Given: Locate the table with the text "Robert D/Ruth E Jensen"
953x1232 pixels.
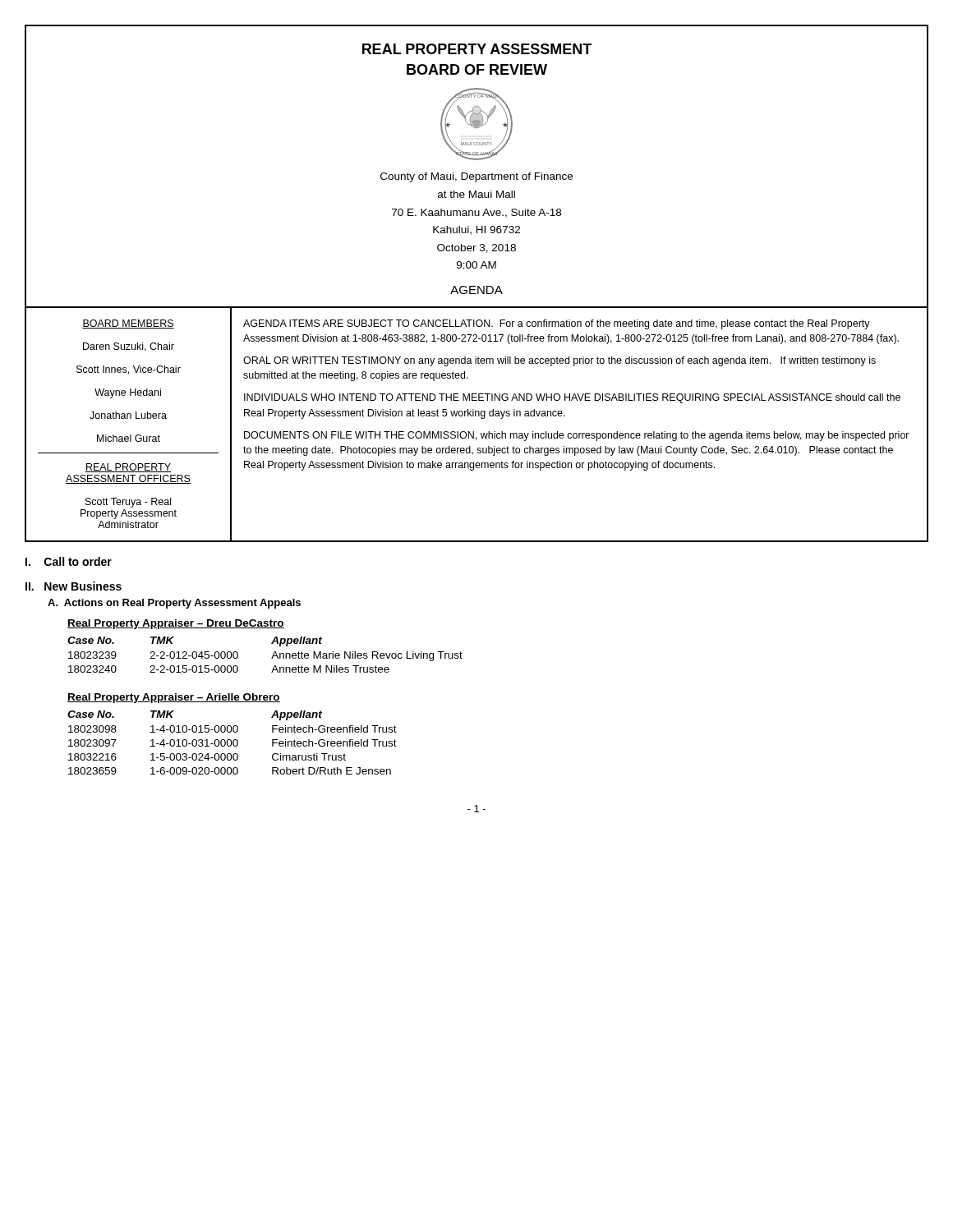Looking at the screenshot, I should tap(498, 743).
